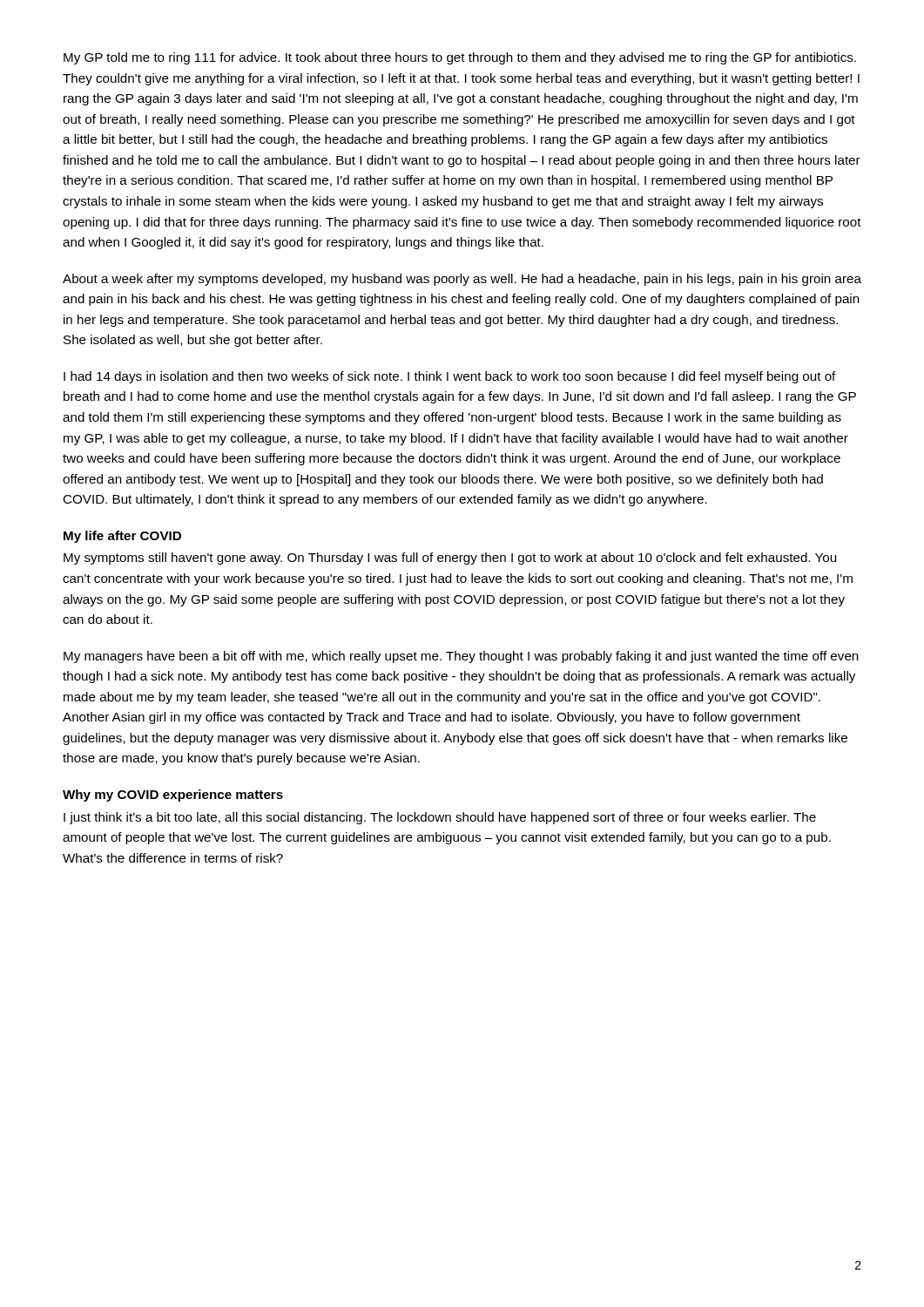924x1307 pixels.
Task: Select the text starting "My GP told"
Action: 462,149
